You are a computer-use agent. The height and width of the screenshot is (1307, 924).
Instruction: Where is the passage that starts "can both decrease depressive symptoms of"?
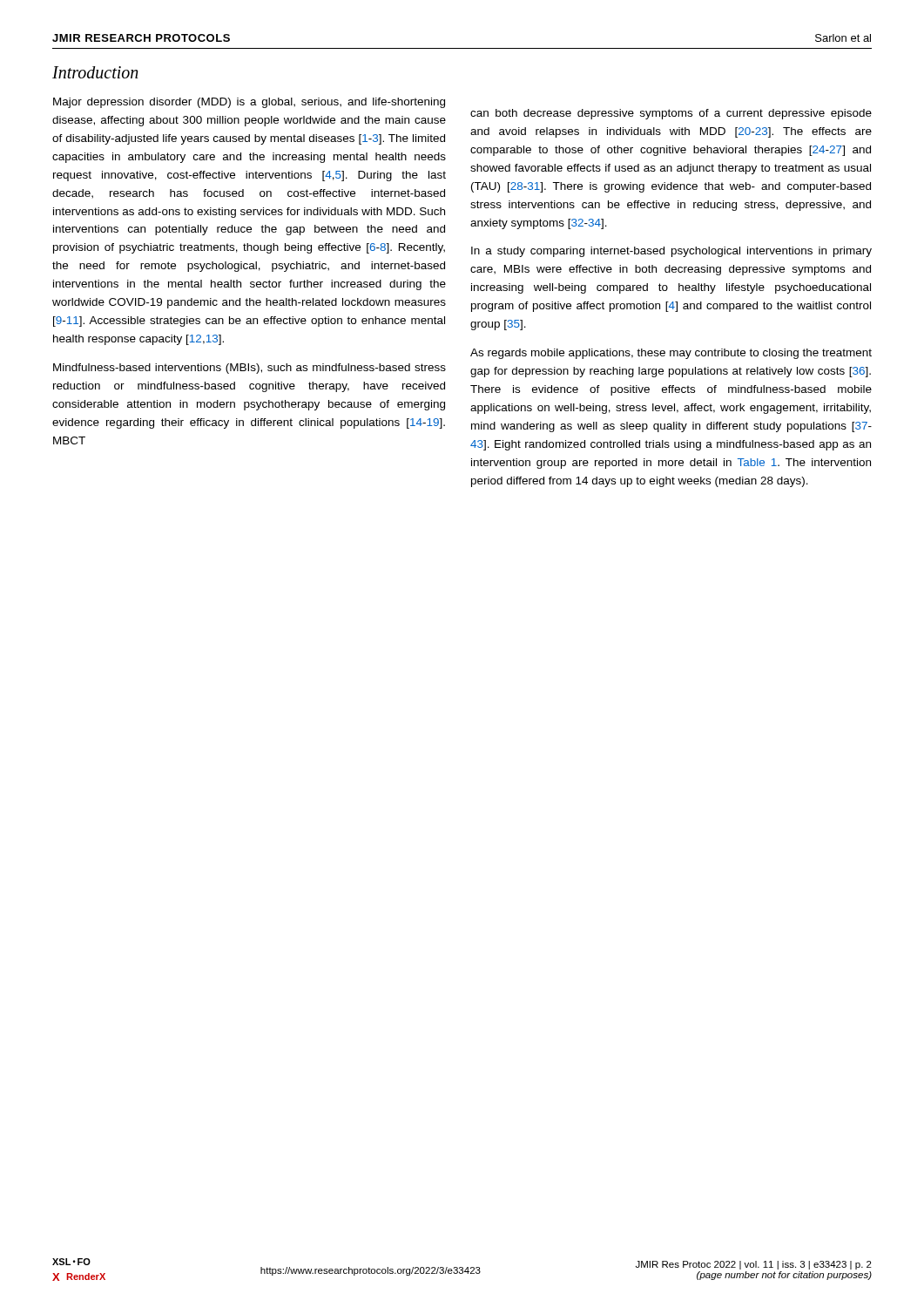click(x=671, y=167)
